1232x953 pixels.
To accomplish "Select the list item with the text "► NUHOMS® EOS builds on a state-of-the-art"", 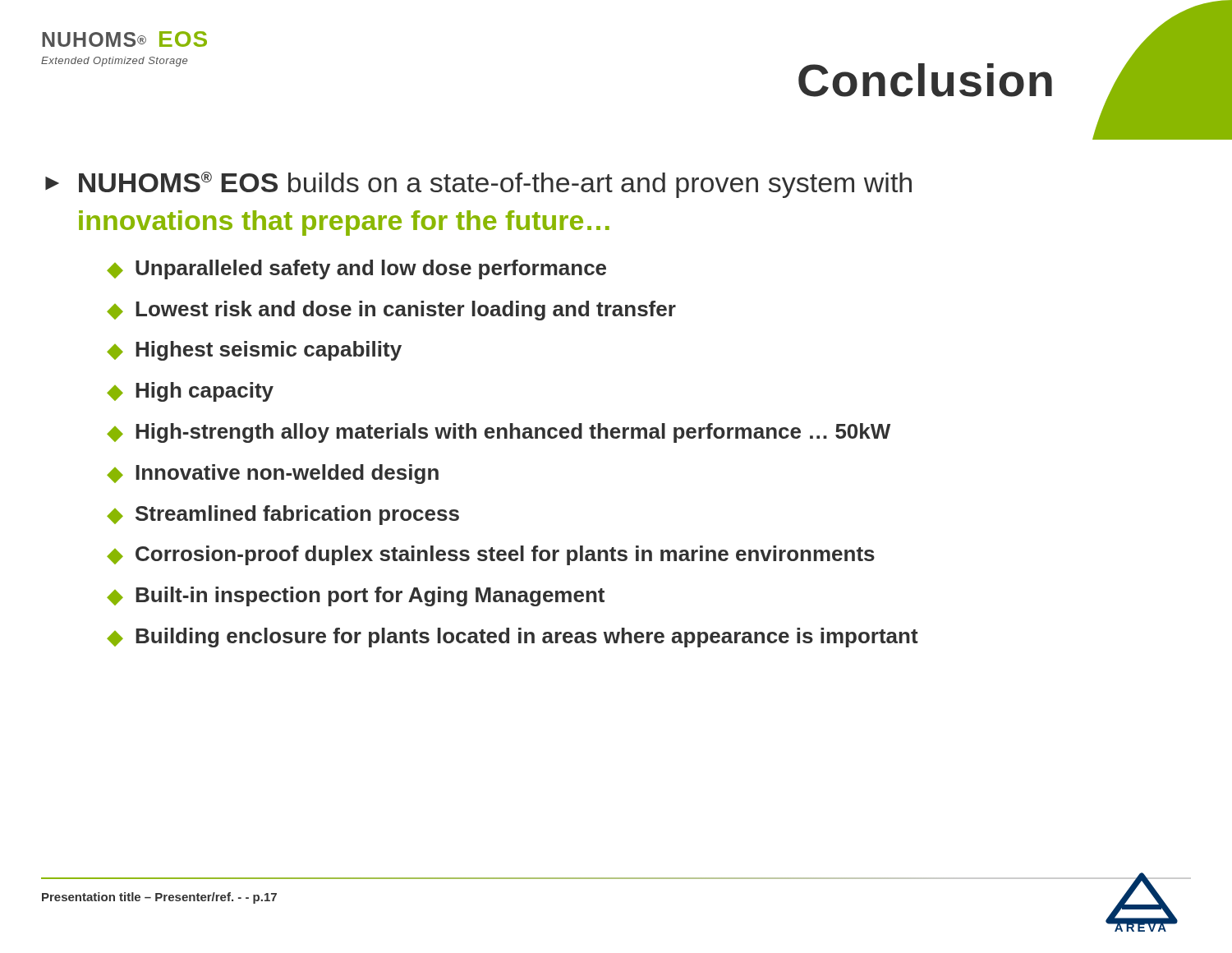I will 477,202.
